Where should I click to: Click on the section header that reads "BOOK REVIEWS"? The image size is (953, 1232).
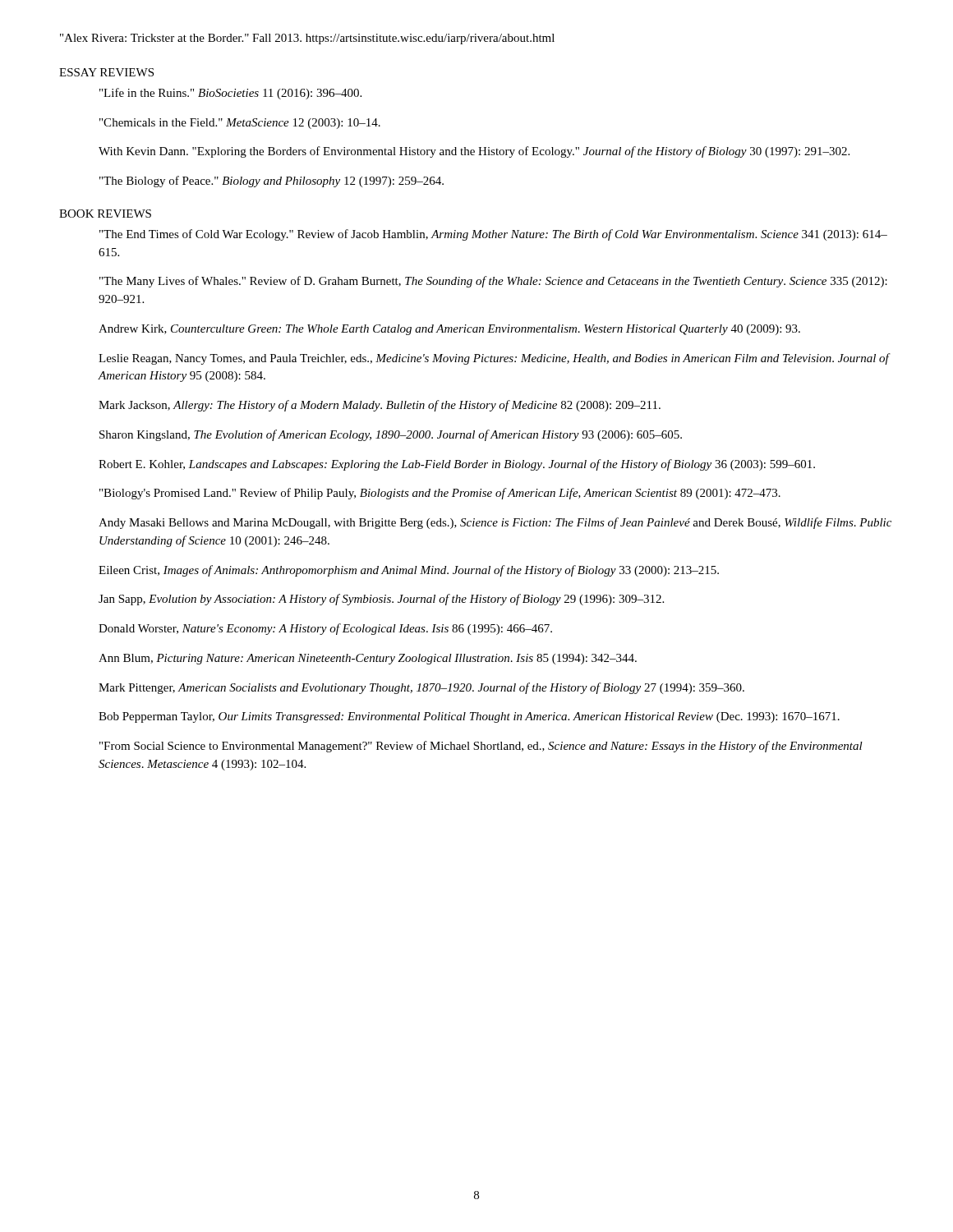coord(106,213)
